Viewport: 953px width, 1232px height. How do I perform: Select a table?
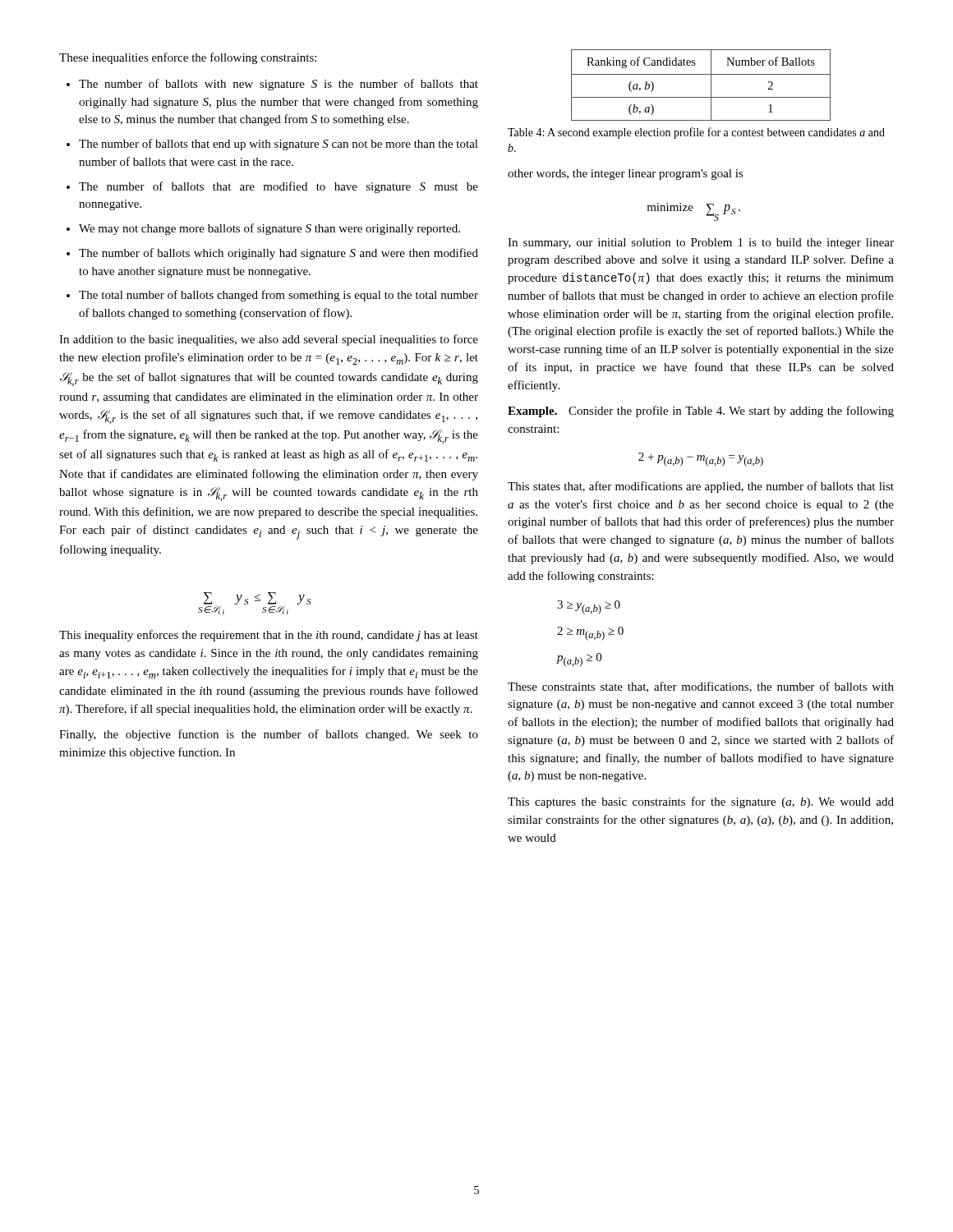tap(701, 85)
